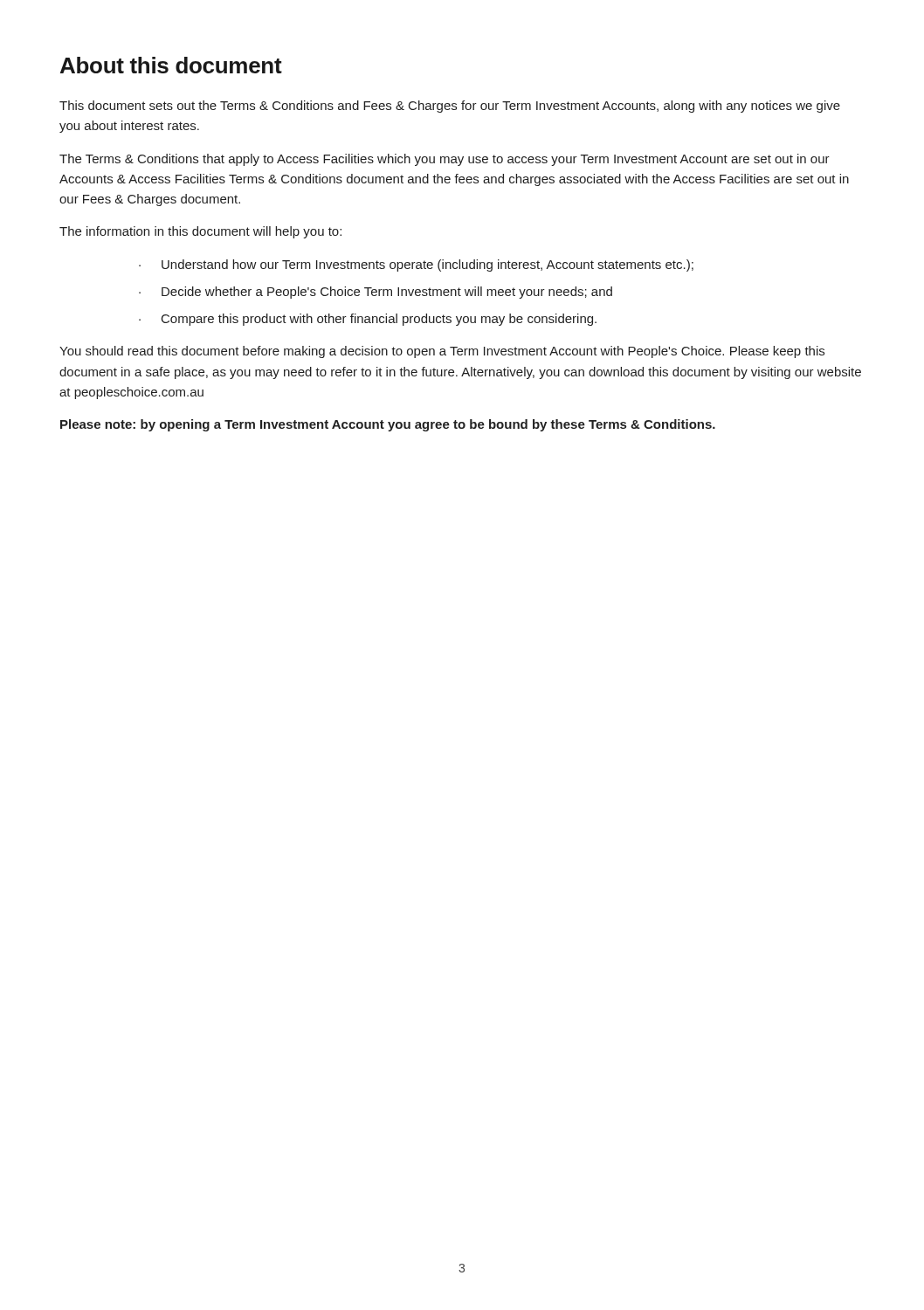Click the passage that begins "The Terms & Conditions that apply to"

(x=454, y=178)
